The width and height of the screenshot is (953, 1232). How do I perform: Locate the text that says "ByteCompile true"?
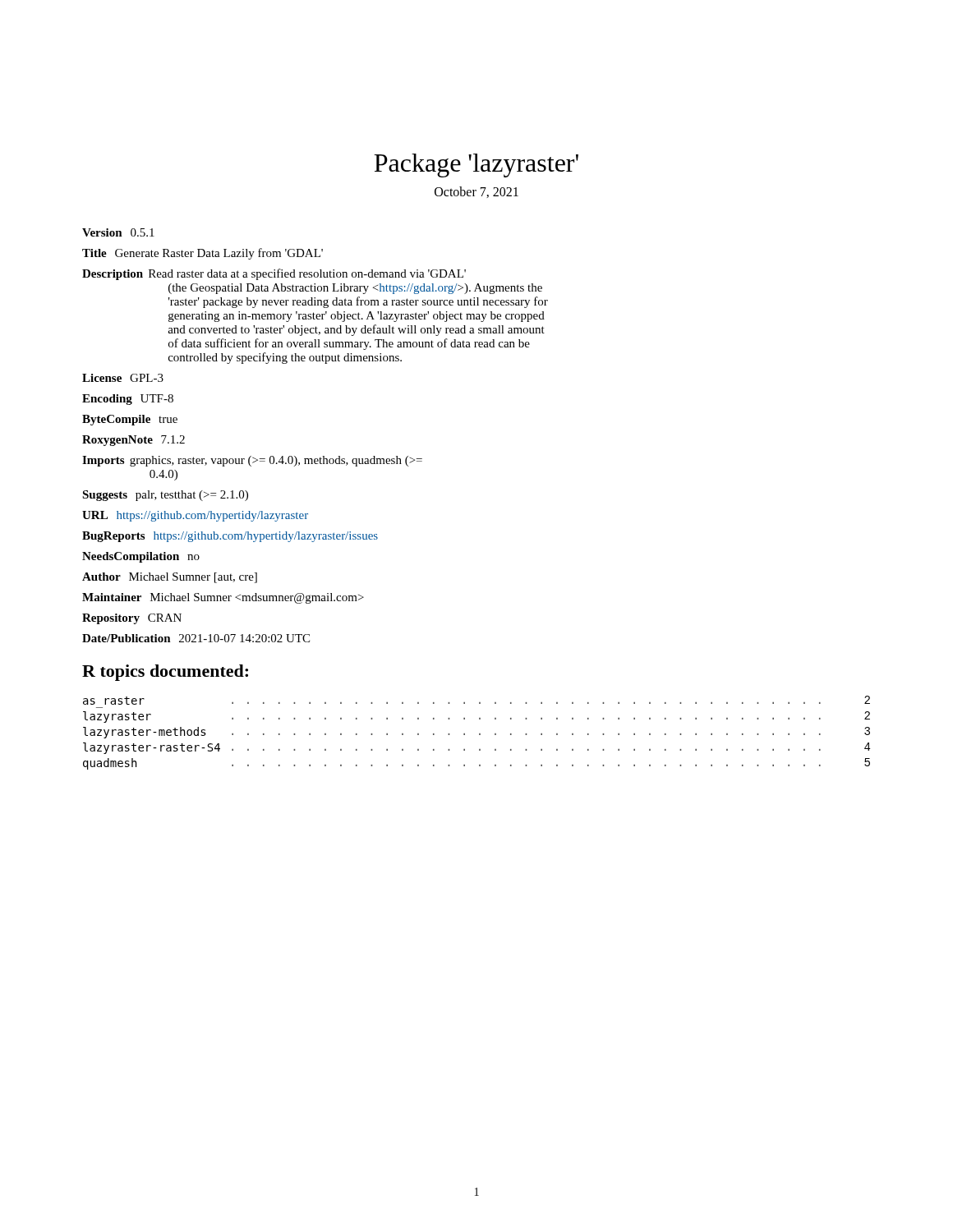coord(130,419)
